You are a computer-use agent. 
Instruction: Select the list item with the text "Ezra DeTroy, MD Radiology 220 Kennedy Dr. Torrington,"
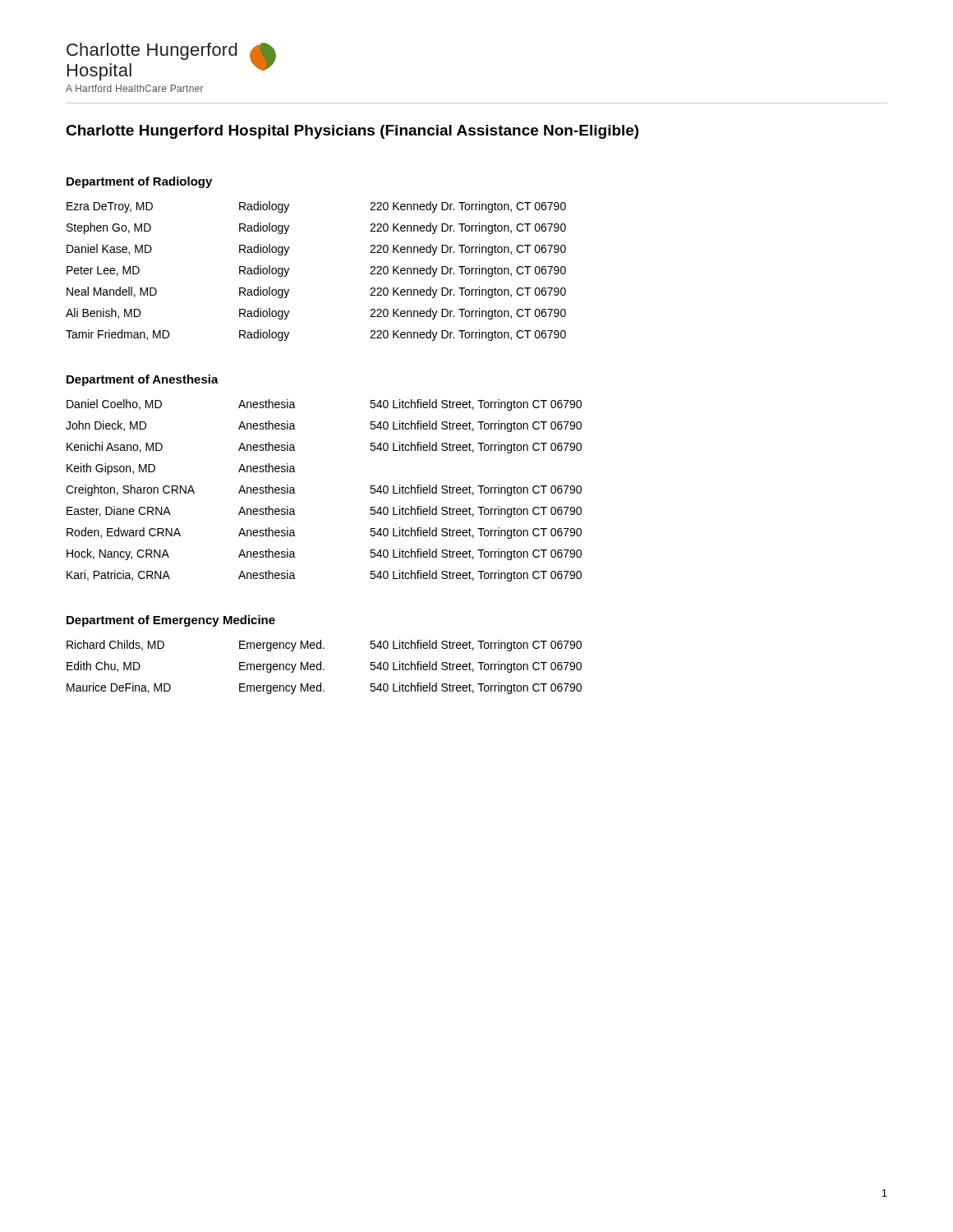[476, 206]
